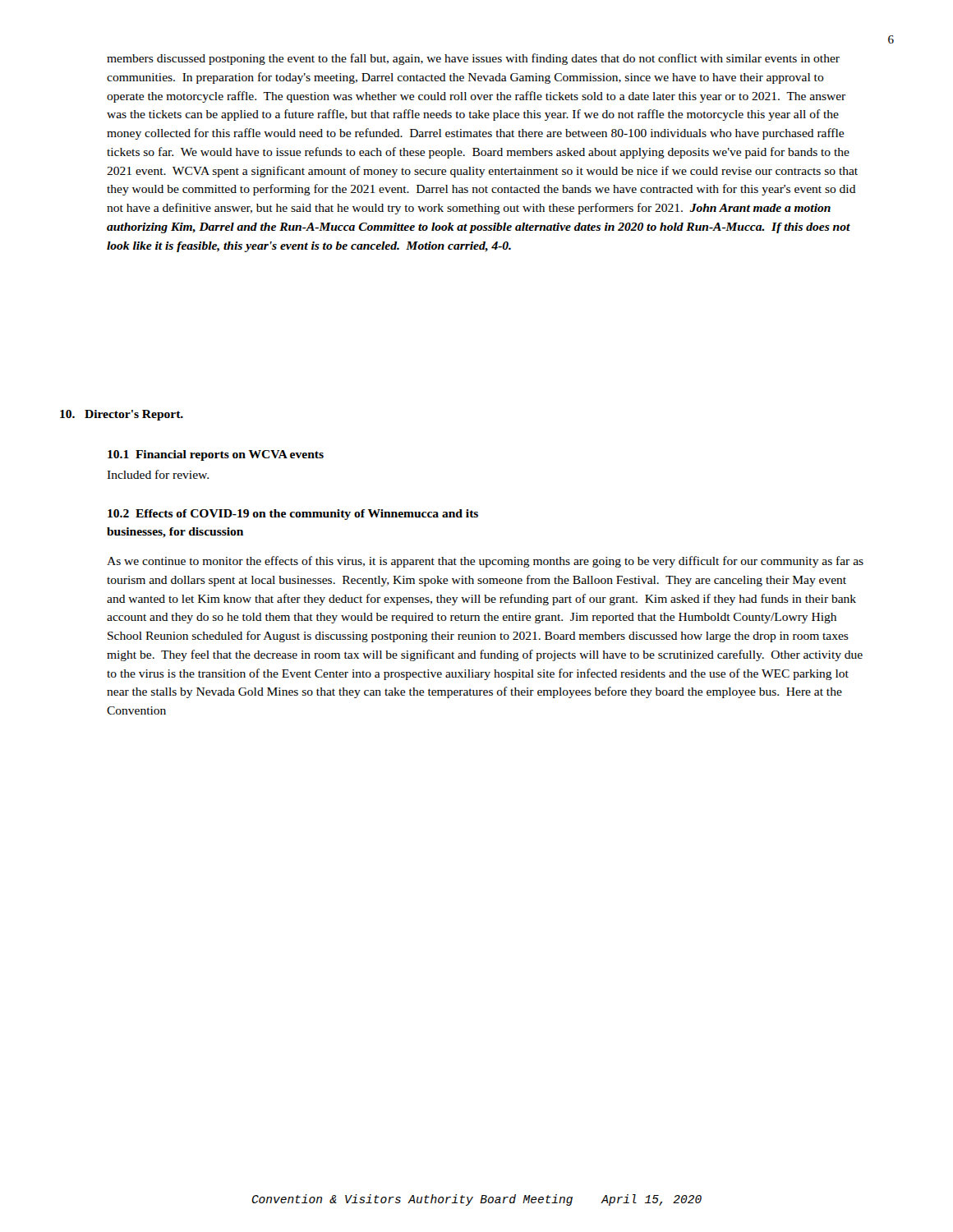Locate the text starting "Included for review."

158,474
